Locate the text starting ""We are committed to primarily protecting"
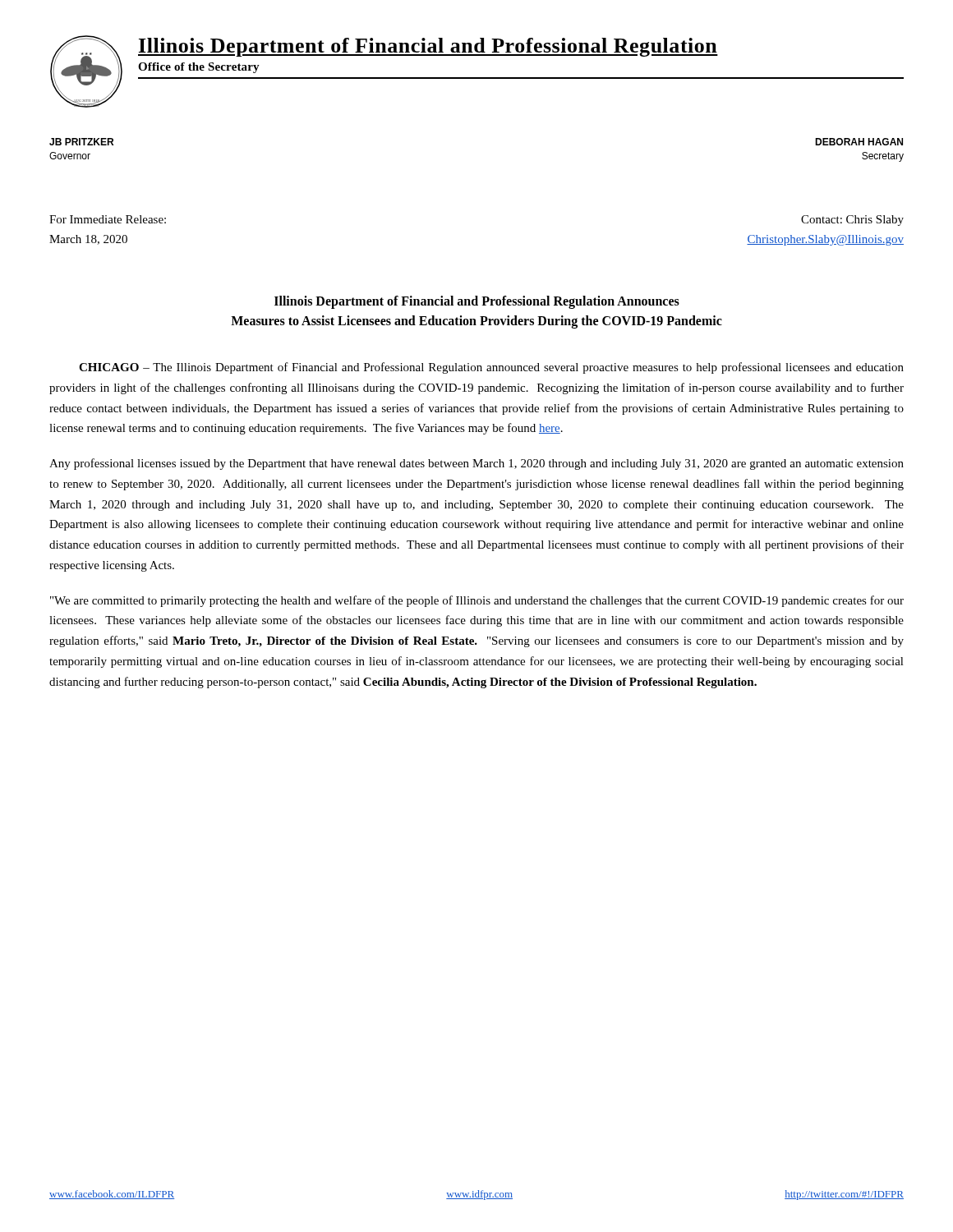 476,641
